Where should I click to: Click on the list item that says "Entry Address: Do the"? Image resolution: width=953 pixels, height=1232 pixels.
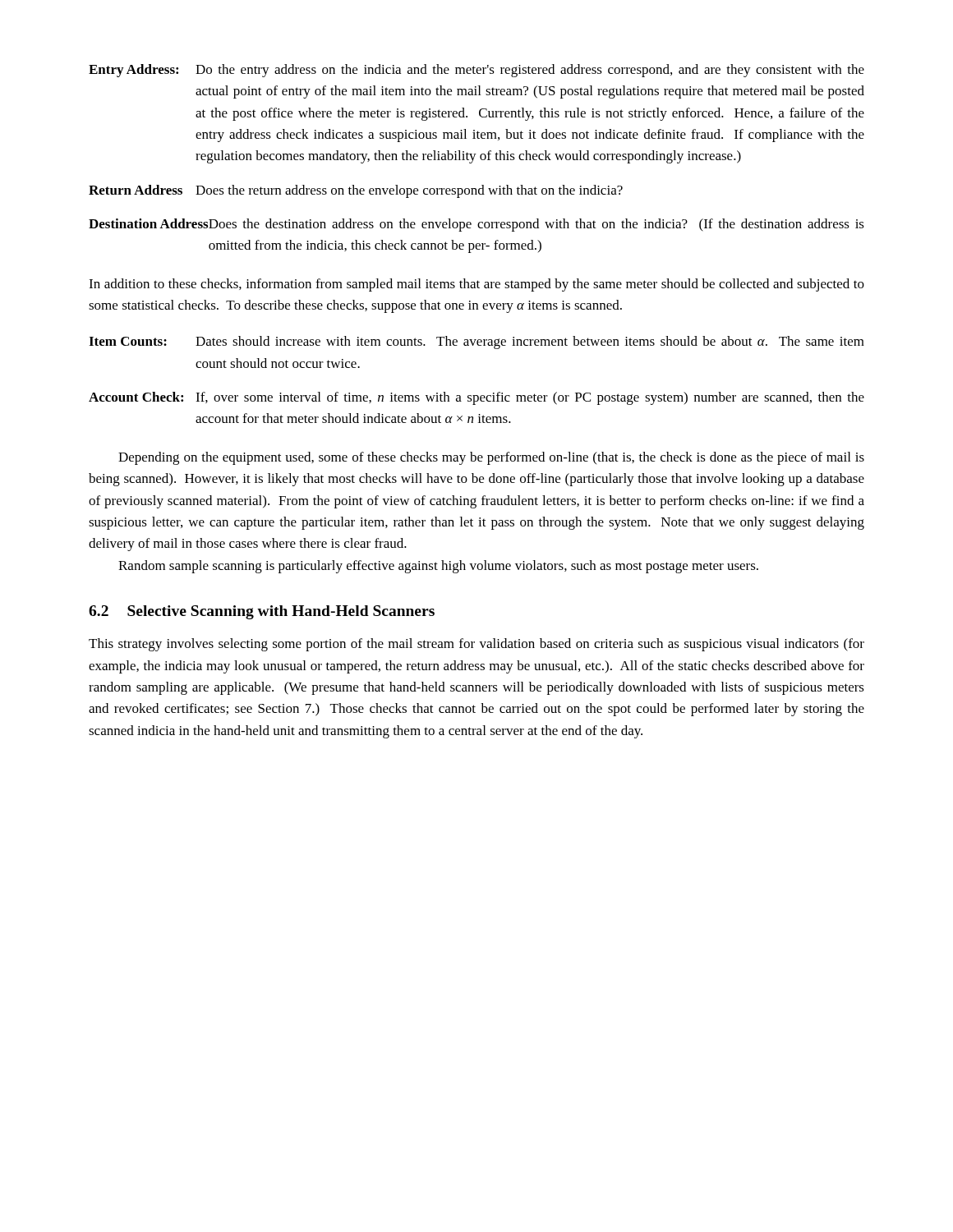[x=476, y=113]
